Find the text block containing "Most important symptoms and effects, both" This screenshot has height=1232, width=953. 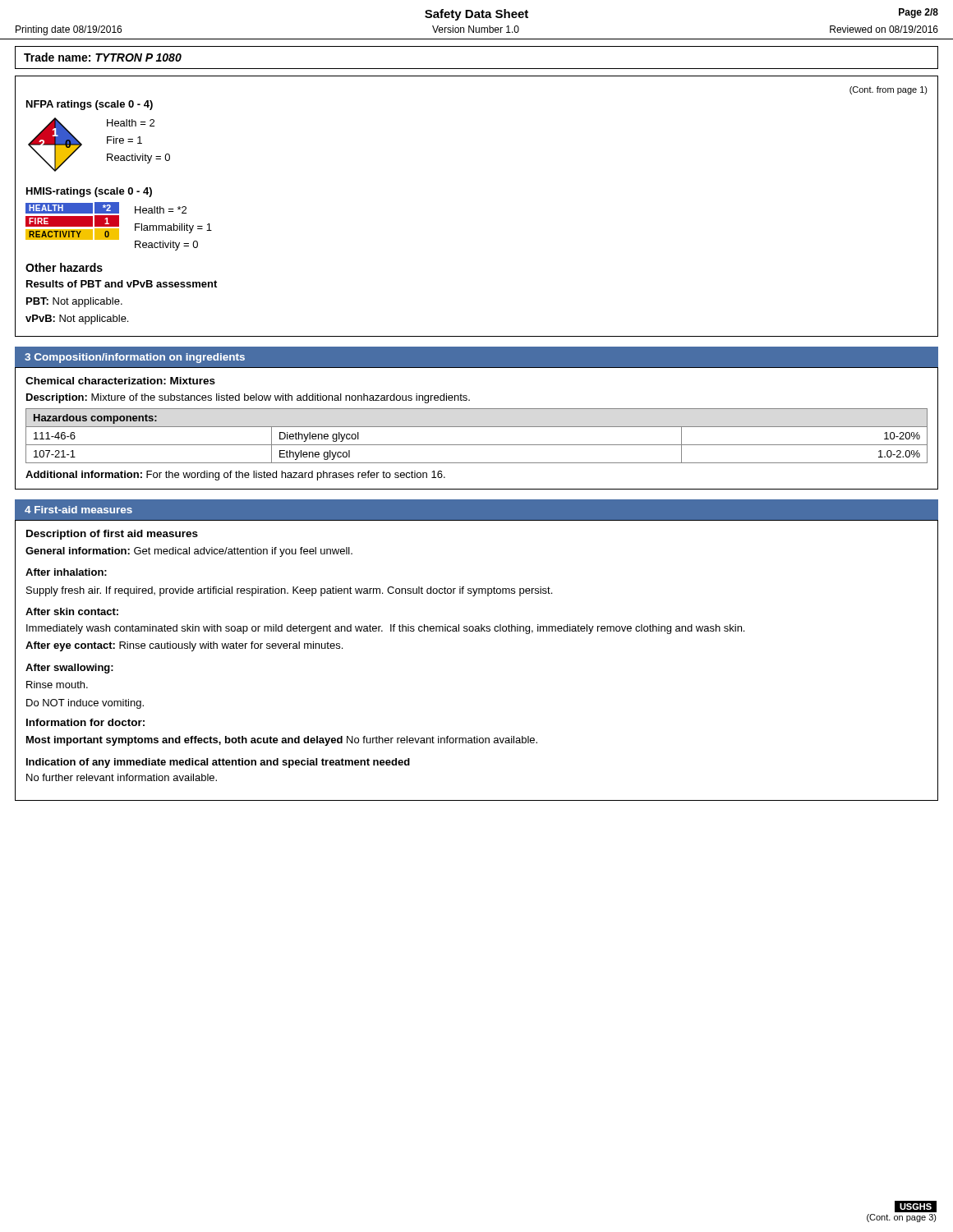point(282,740)
